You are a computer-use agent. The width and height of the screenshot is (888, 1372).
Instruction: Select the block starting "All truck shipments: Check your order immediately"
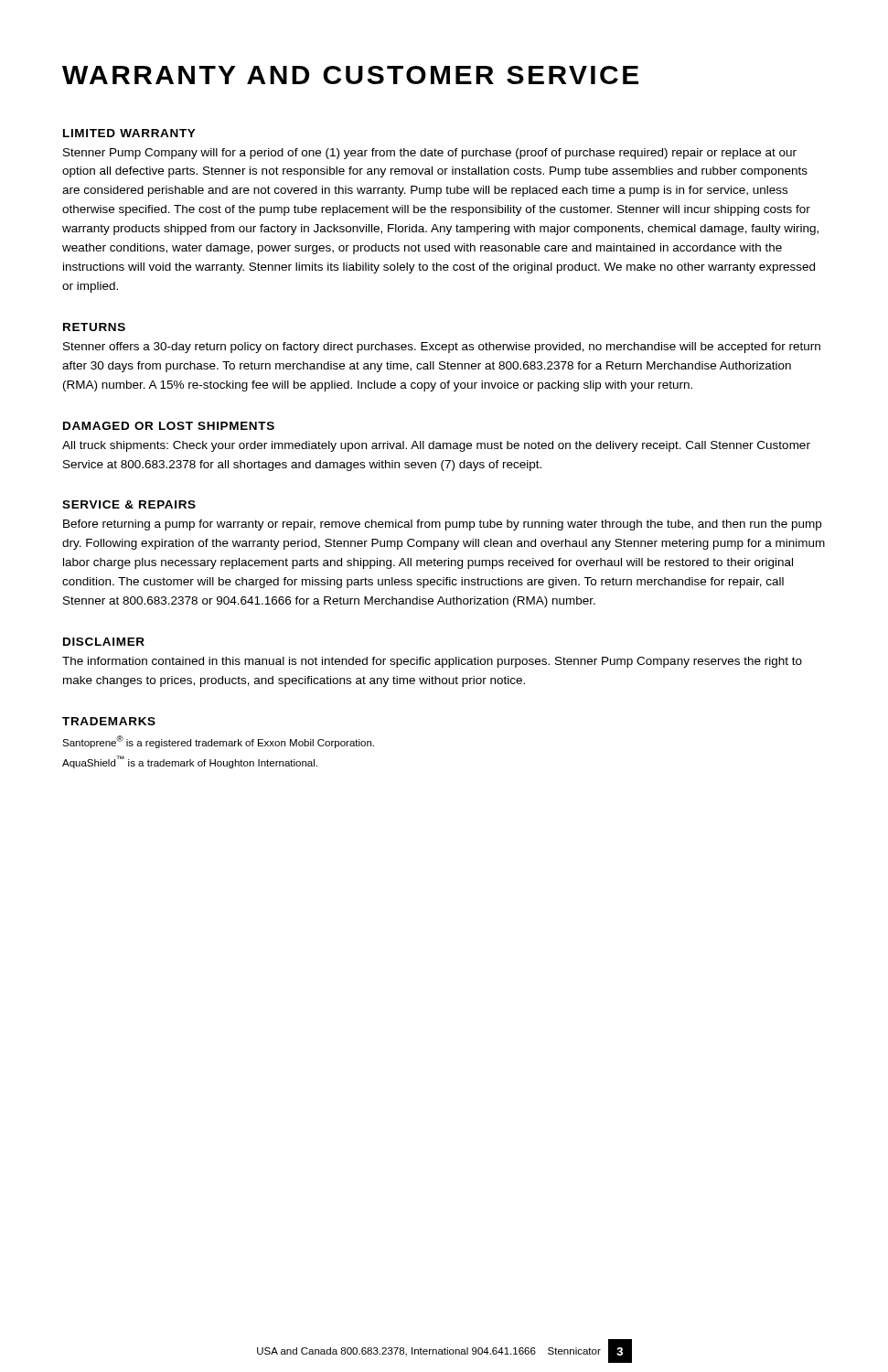[x=444, y=455]
